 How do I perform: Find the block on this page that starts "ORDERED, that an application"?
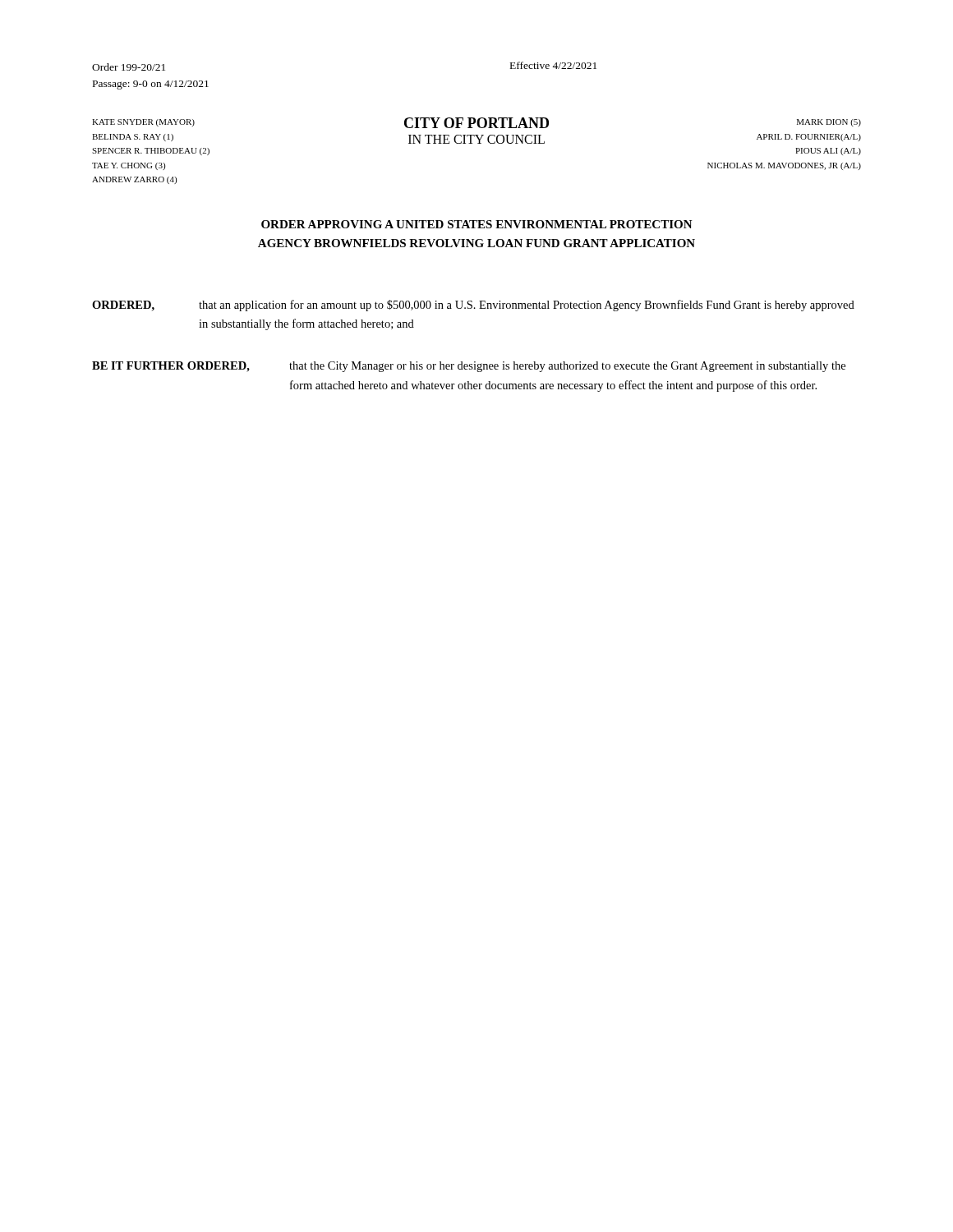(476, 315)
